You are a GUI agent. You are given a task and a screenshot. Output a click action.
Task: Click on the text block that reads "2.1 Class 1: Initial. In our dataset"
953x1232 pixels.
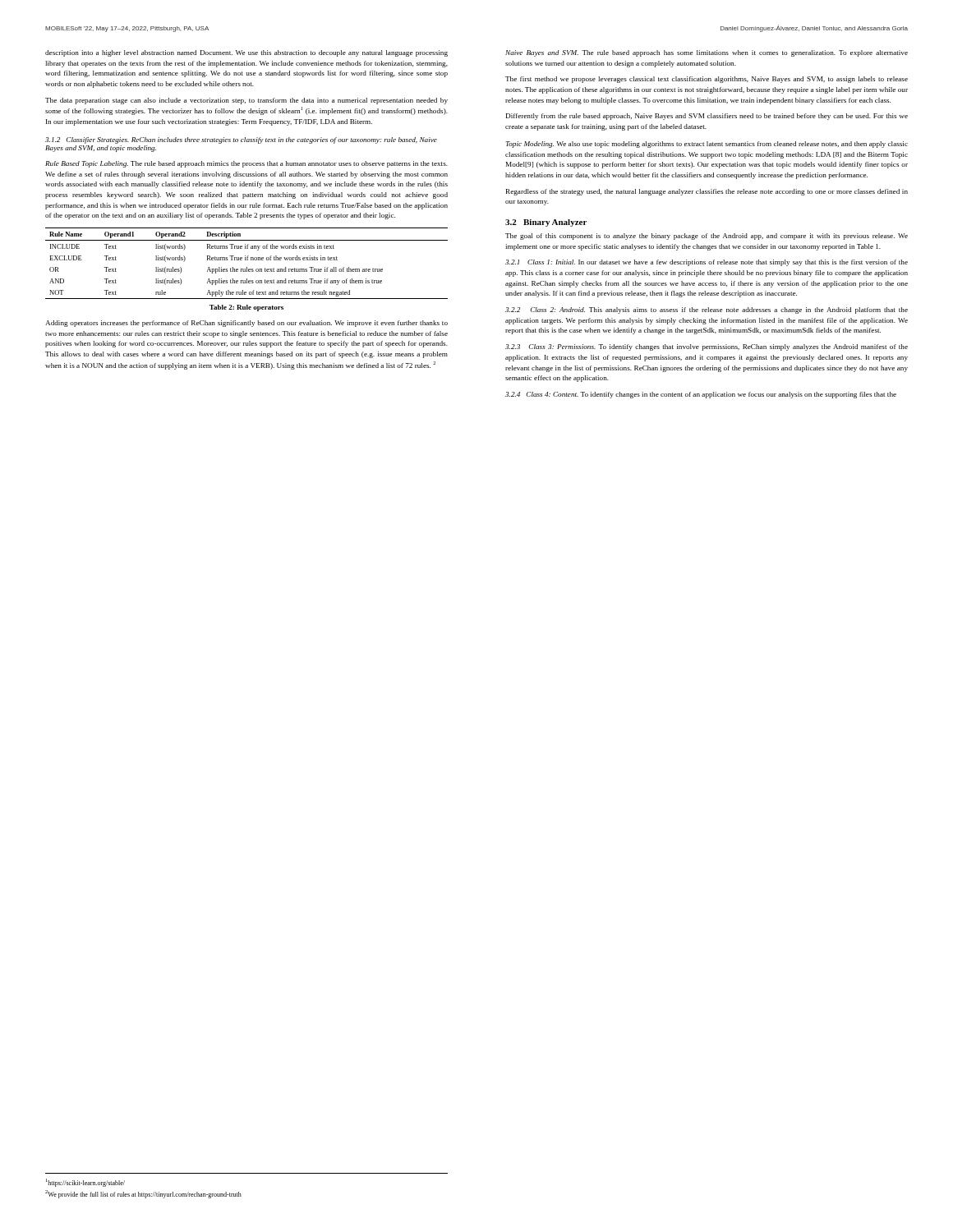pyautogui.click(x=707, y=278)
